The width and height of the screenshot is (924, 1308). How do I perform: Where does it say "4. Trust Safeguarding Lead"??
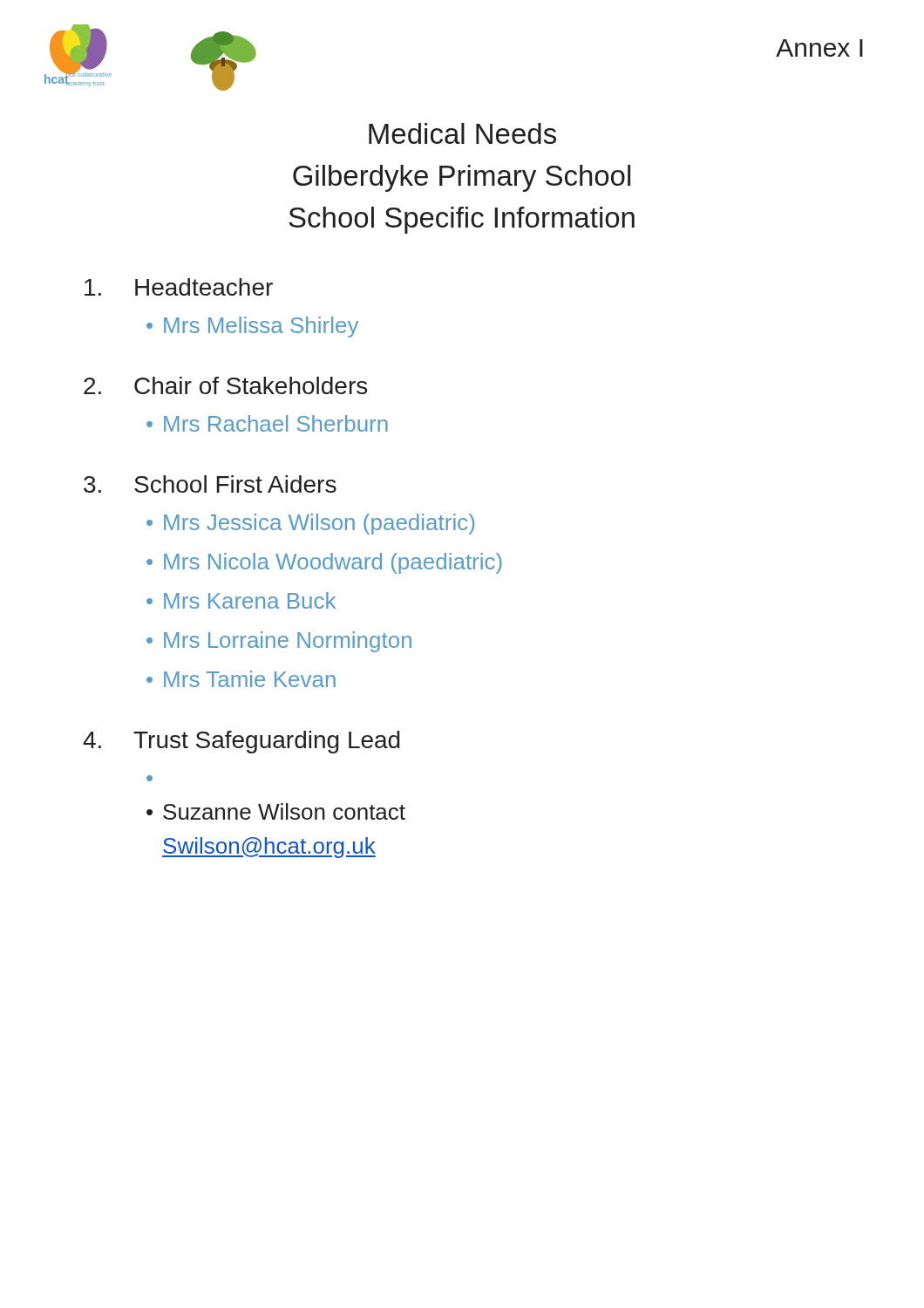coord(242,740)
